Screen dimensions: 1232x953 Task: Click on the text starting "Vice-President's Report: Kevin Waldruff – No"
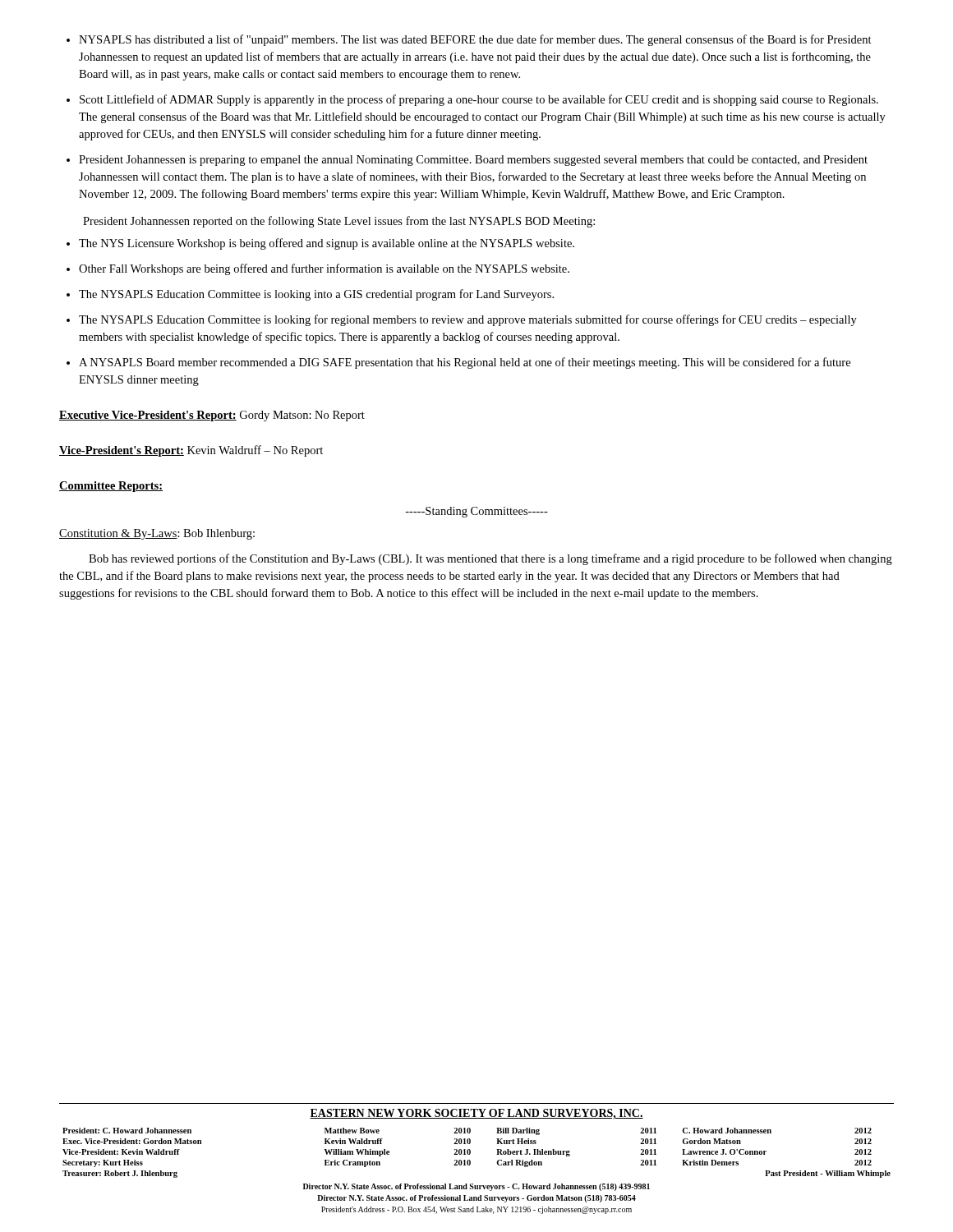click(191, 450)
